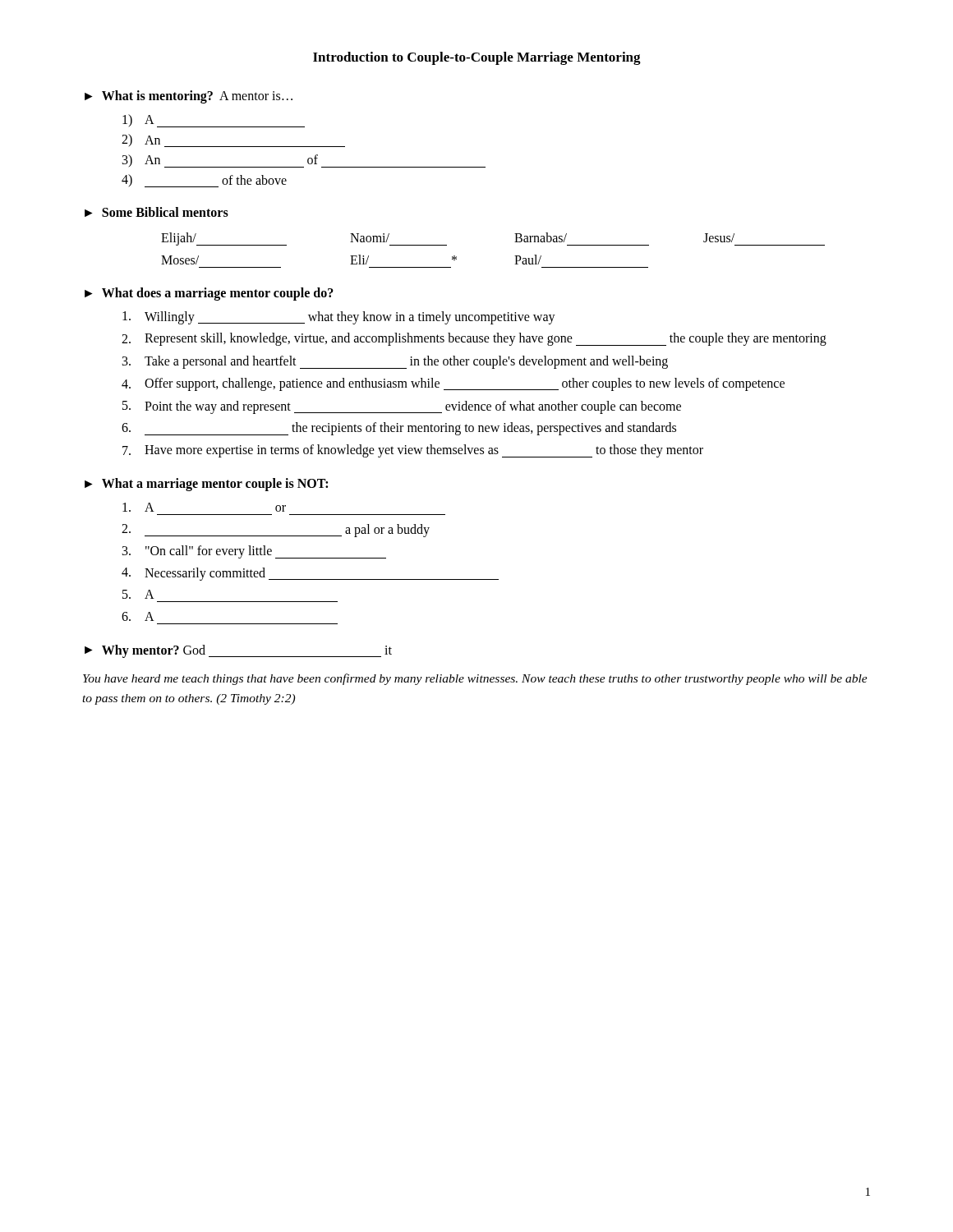Locate the list item with the text "A or"
The width and height of the screenshot is (953, 1232).
[x=284, y=509]
